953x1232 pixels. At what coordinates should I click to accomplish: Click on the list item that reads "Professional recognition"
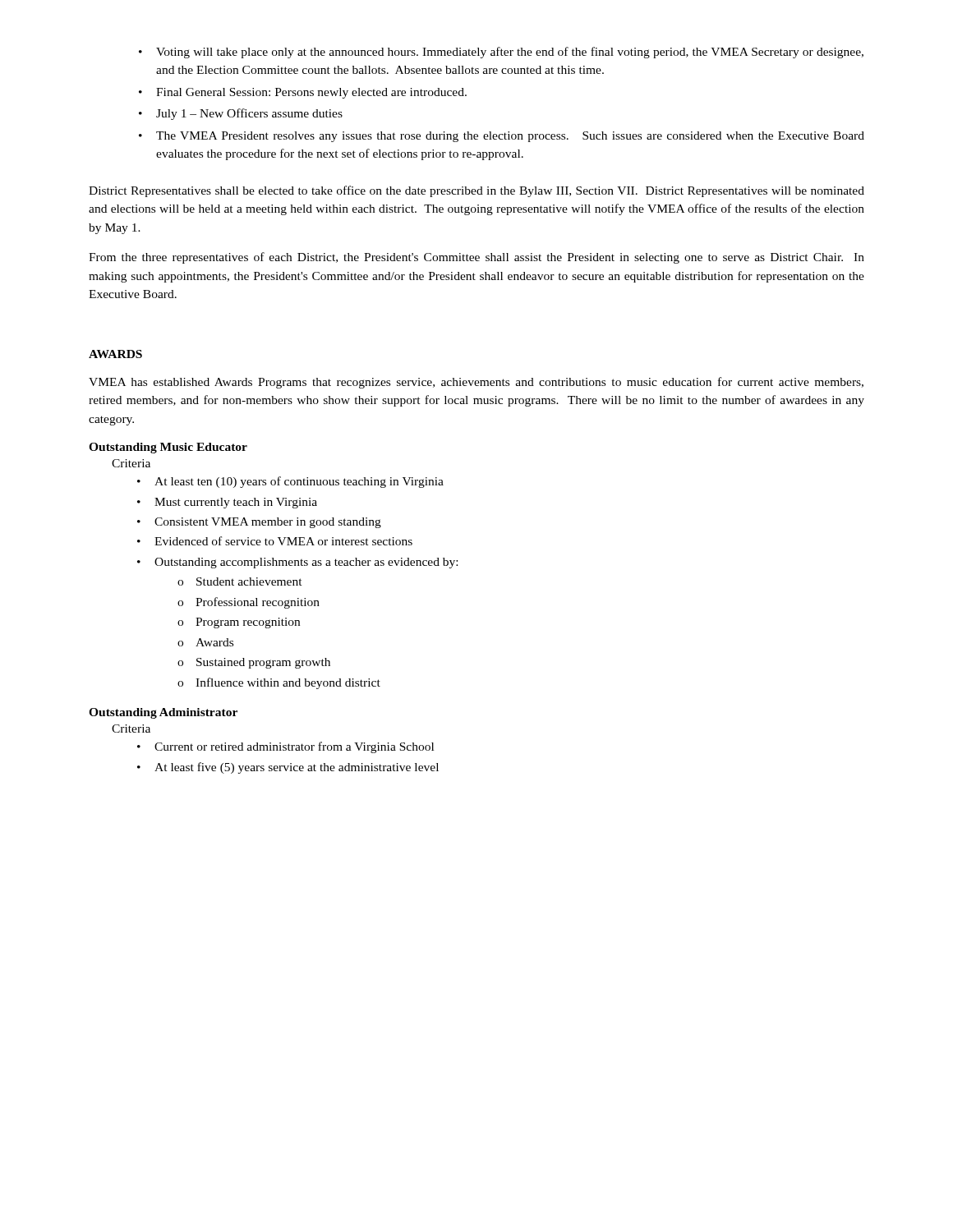pyautogui.click(x=249, y=603)
